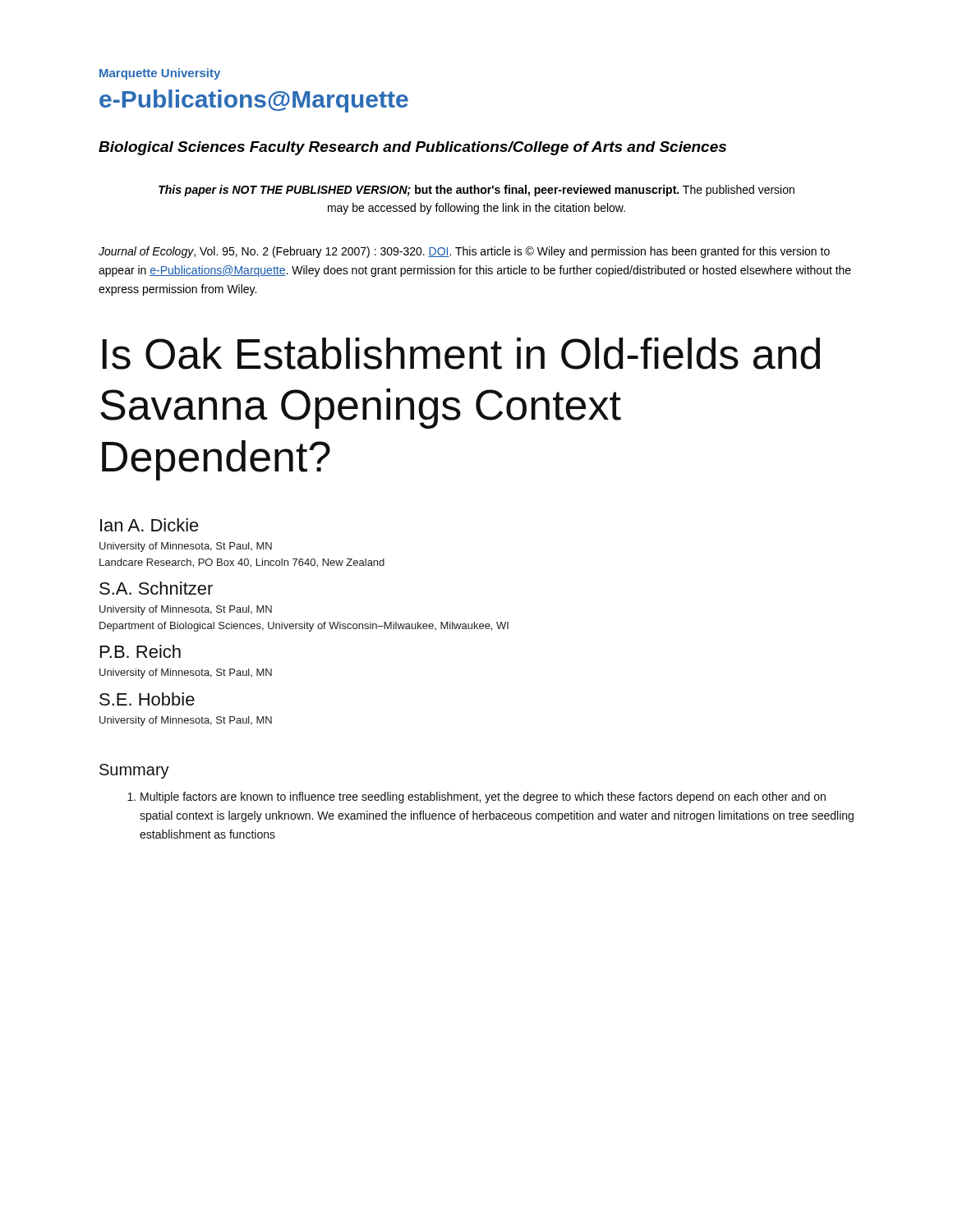Screen dimensions: 1232x953
Task: Locate the block of text that opens with "Multiple factors are known to influence tree seedling"
Action: click(x=489, y=816)
